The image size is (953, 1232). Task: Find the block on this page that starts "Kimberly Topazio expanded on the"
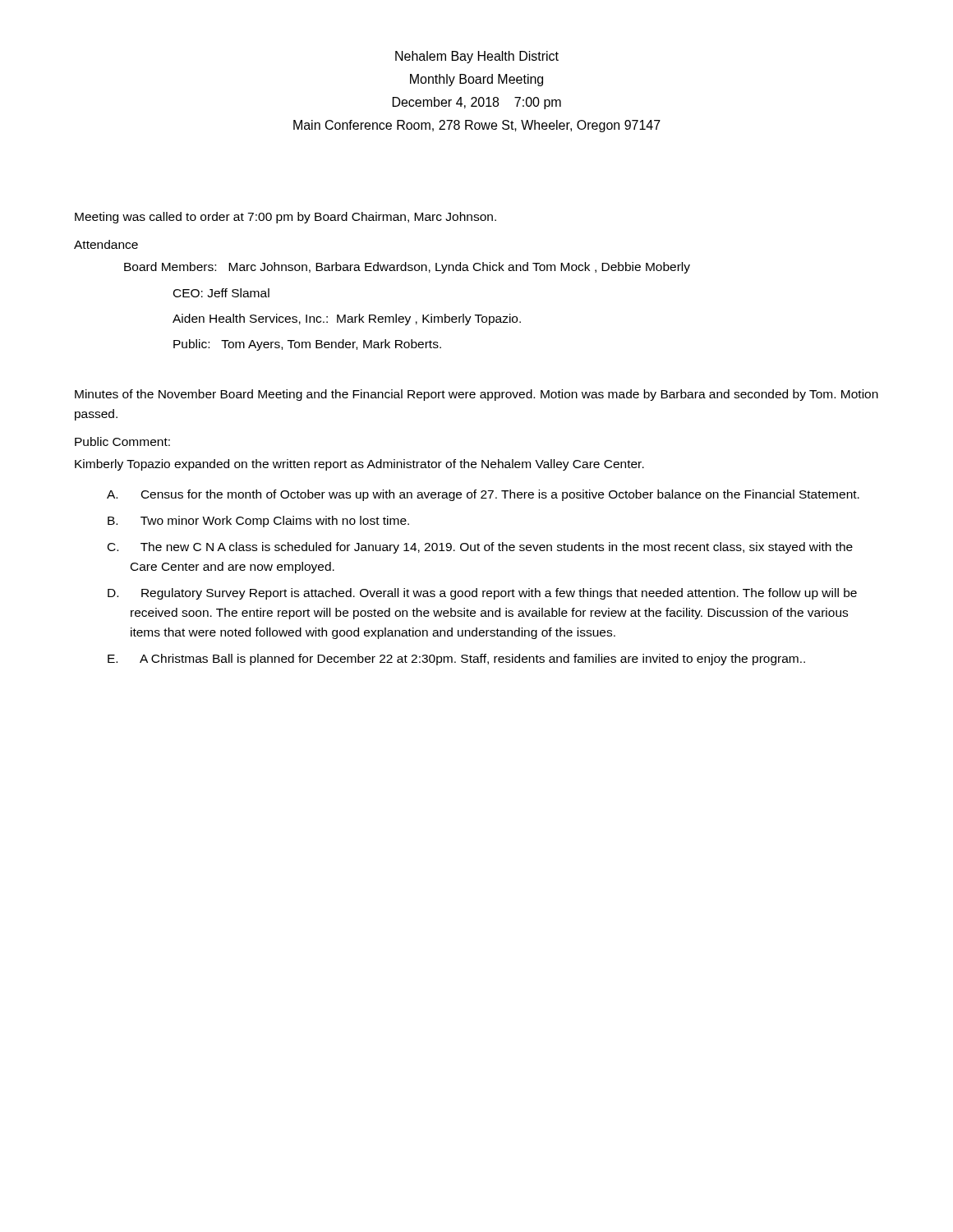pyautogui.click(x=359, y=463)
